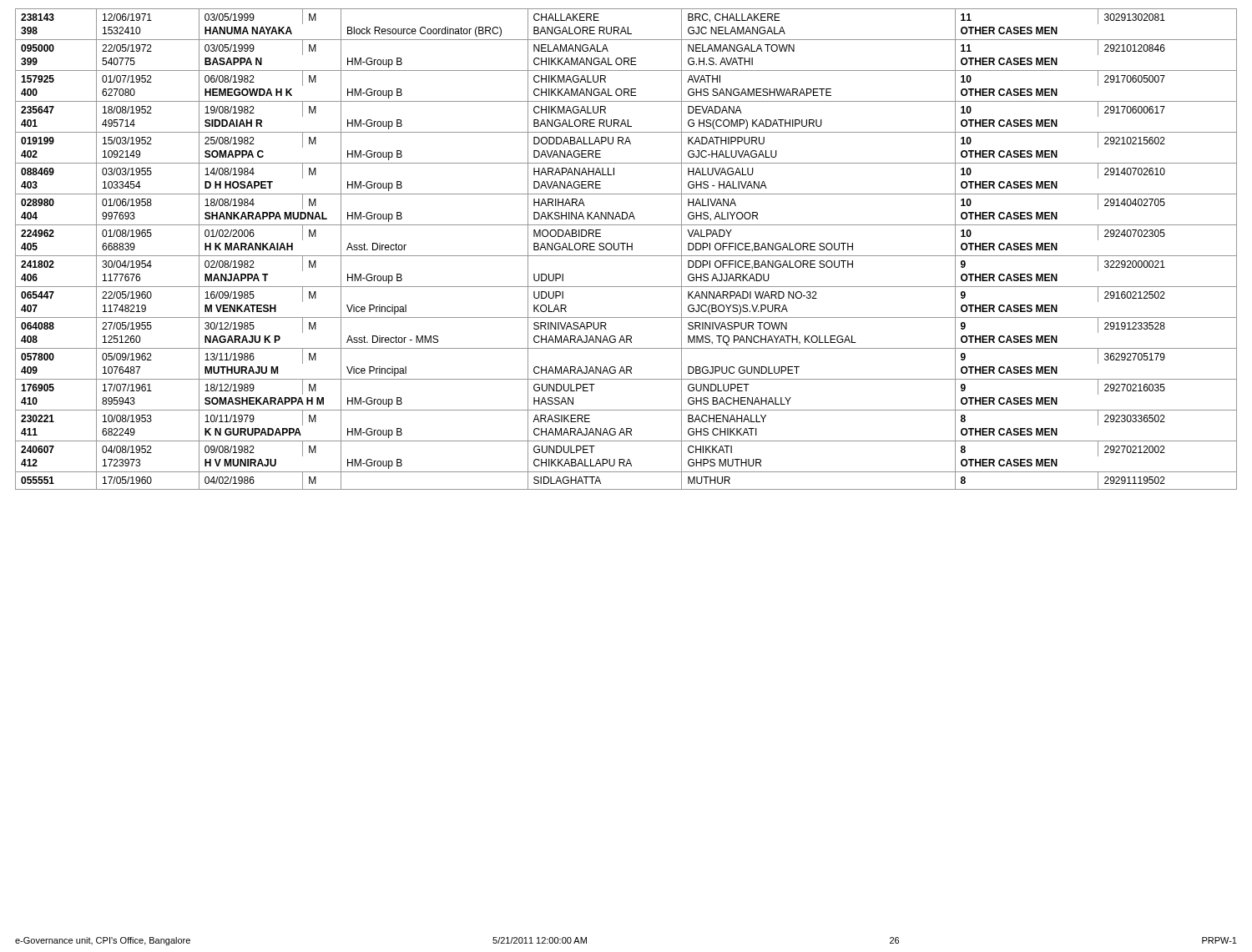Viewport: 1252px width, 952px height.
Task: Locate the table with the text "HM-Group B"
Action: click(x=626, y=249)
